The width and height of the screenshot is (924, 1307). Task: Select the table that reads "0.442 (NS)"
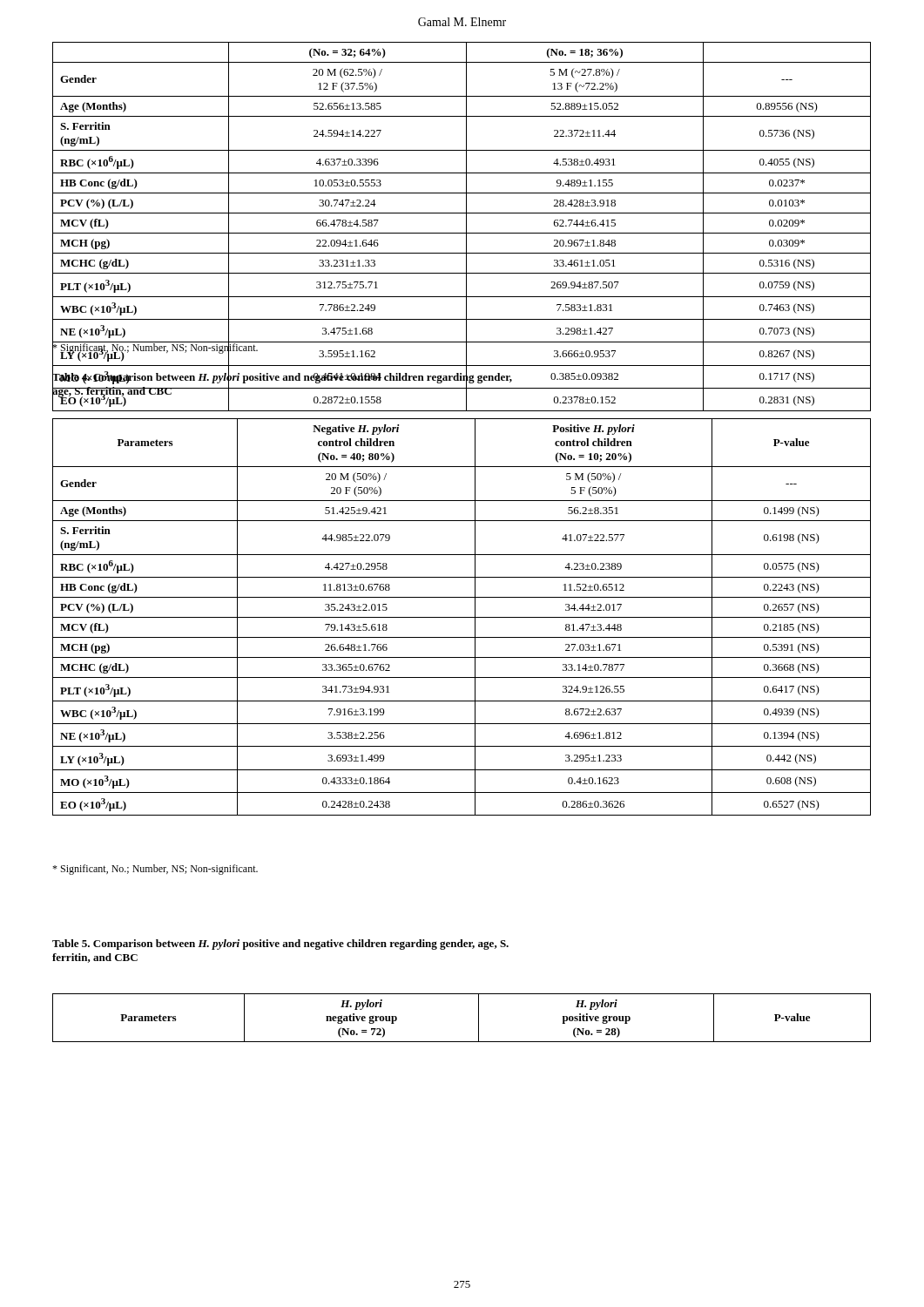coord(462,617)
